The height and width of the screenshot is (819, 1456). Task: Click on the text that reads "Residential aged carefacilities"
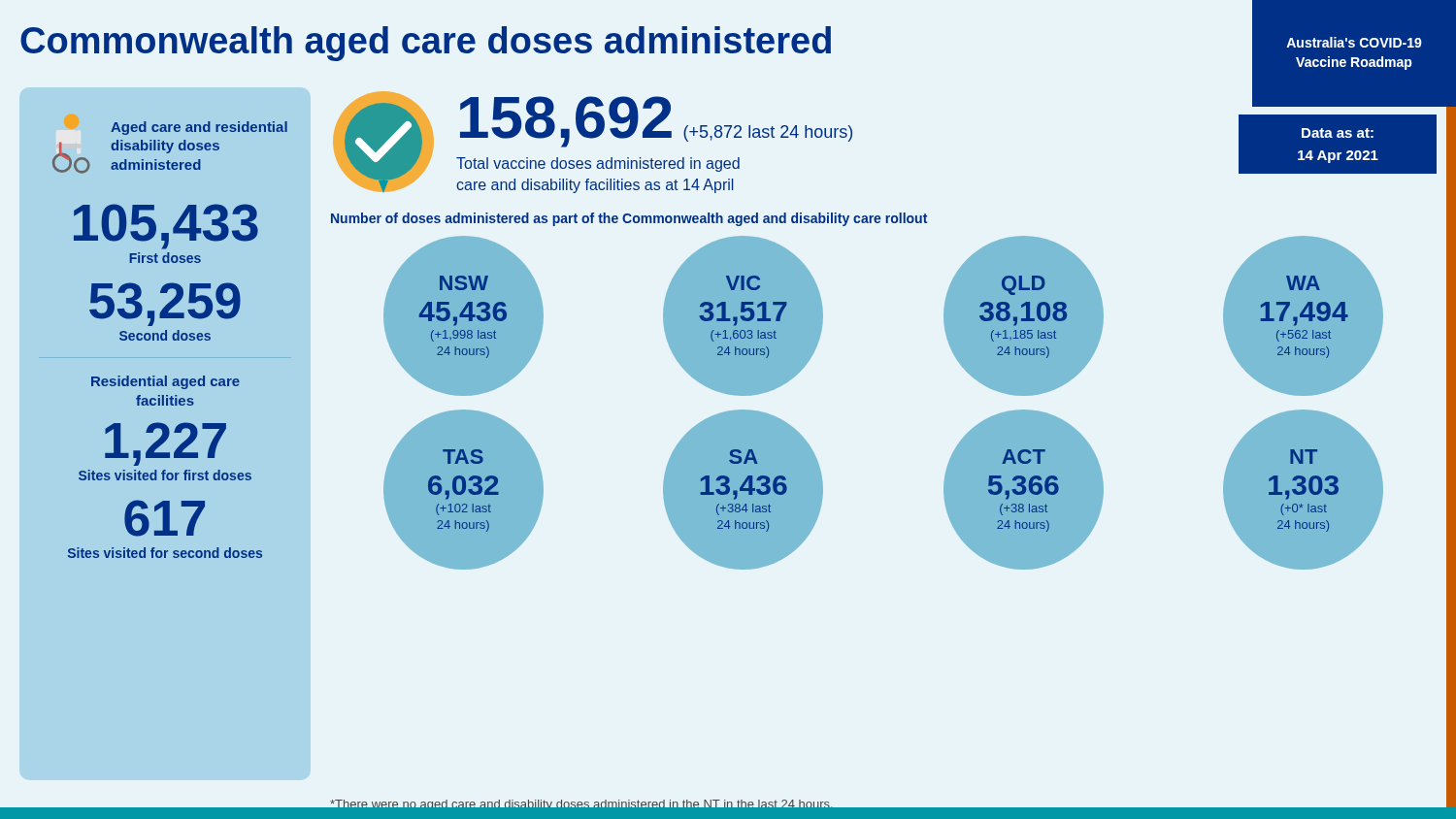pos(165,390)
